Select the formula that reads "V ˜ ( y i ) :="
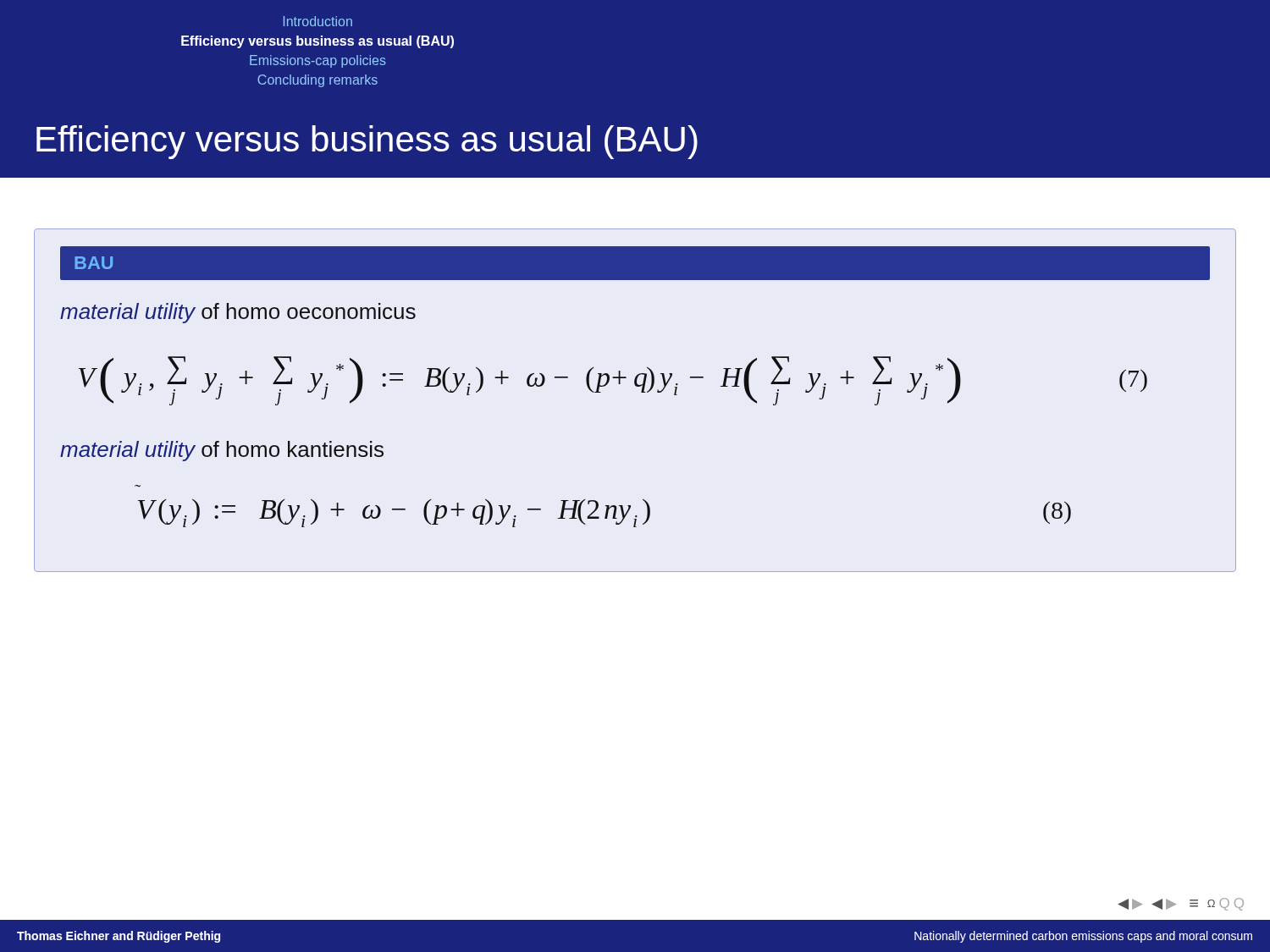Image resolution: width=1270 pixels, height=952 pixels. pos(636,508)
